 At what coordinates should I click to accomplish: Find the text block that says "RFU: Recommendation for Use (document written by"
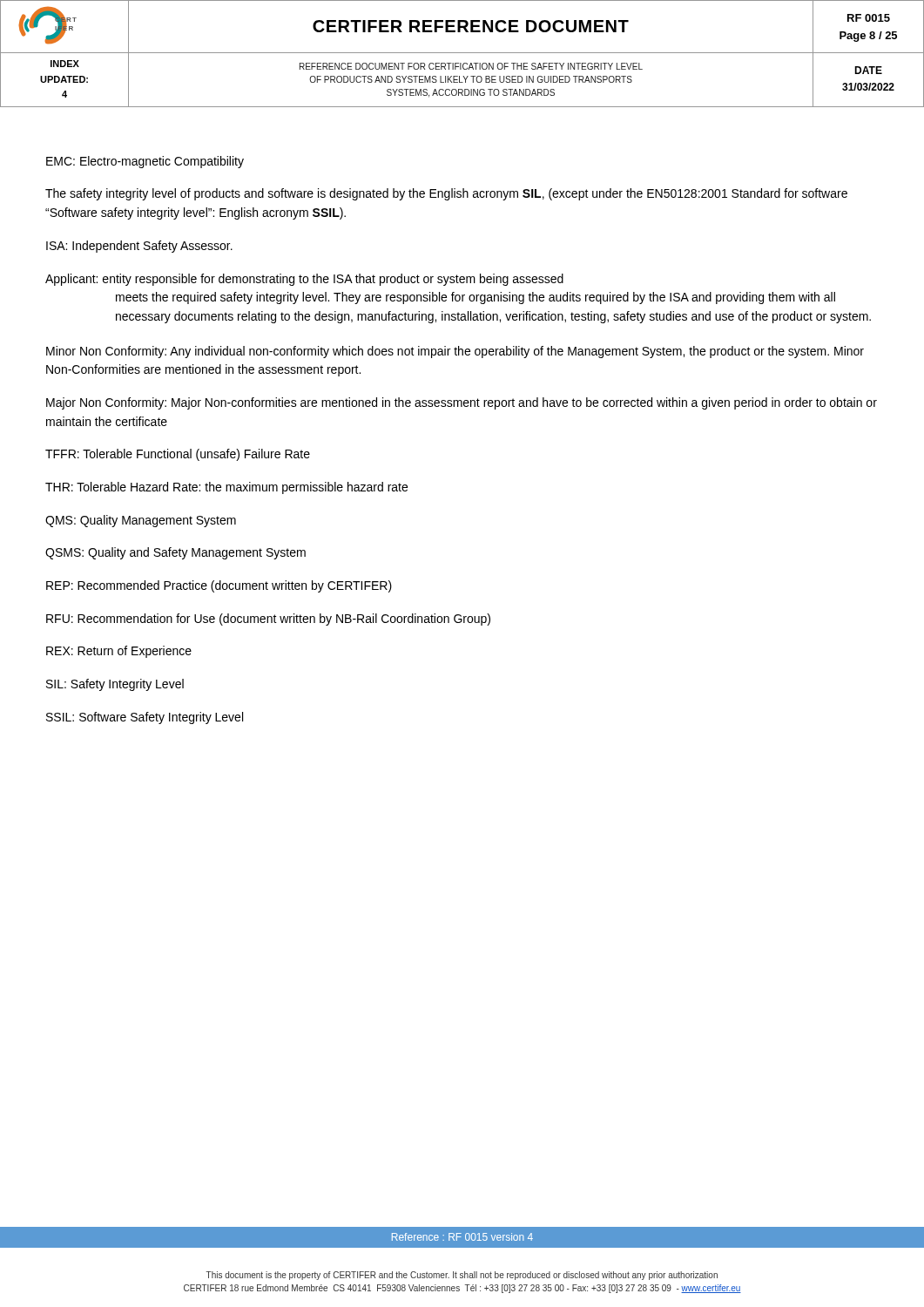click(268, 618)
